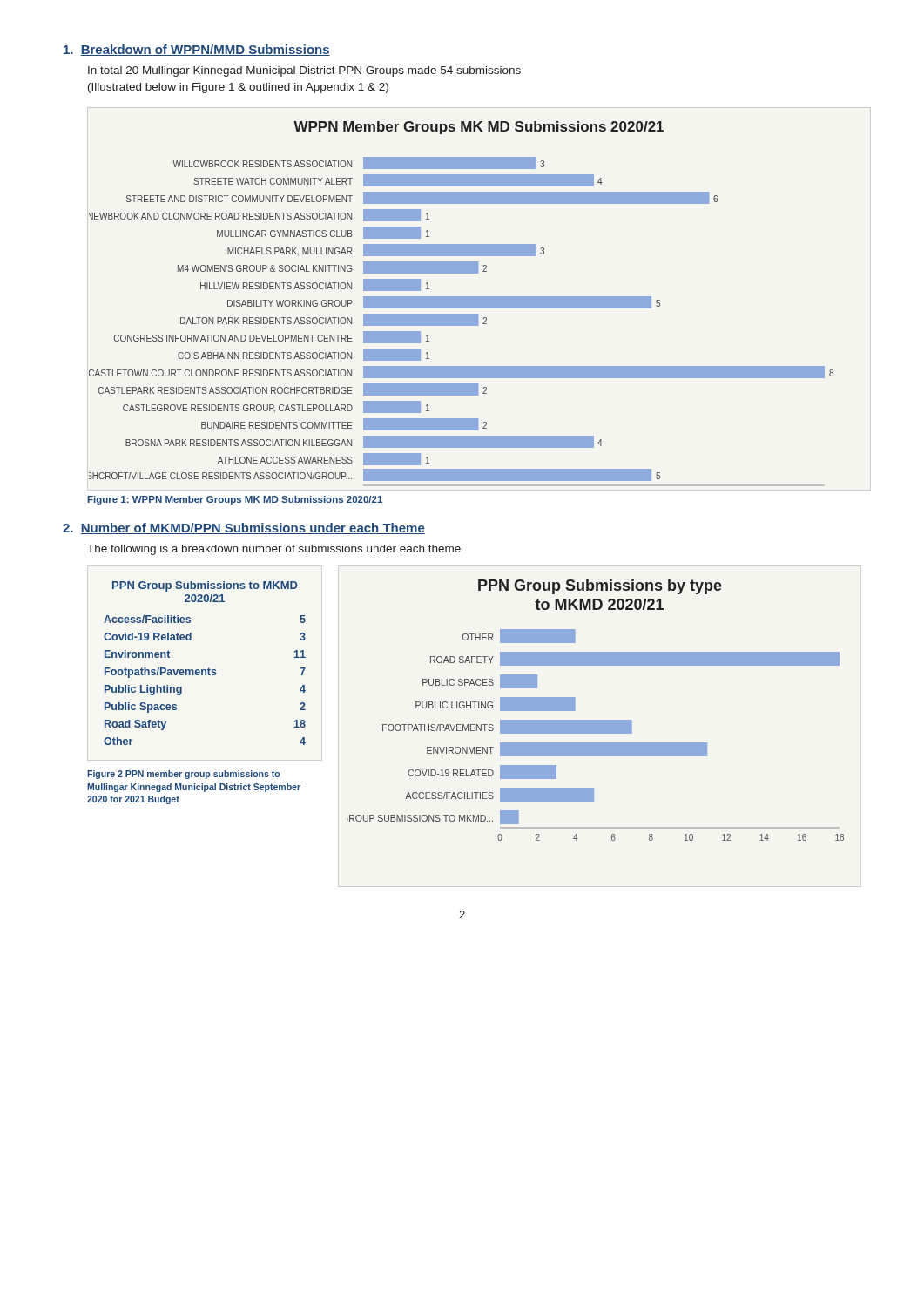The height and width of the screenshot is (1307, 924).
Task: Click on the caption containing "Figure 1: WPPN Member Groups"
Action: click(235, 499)
